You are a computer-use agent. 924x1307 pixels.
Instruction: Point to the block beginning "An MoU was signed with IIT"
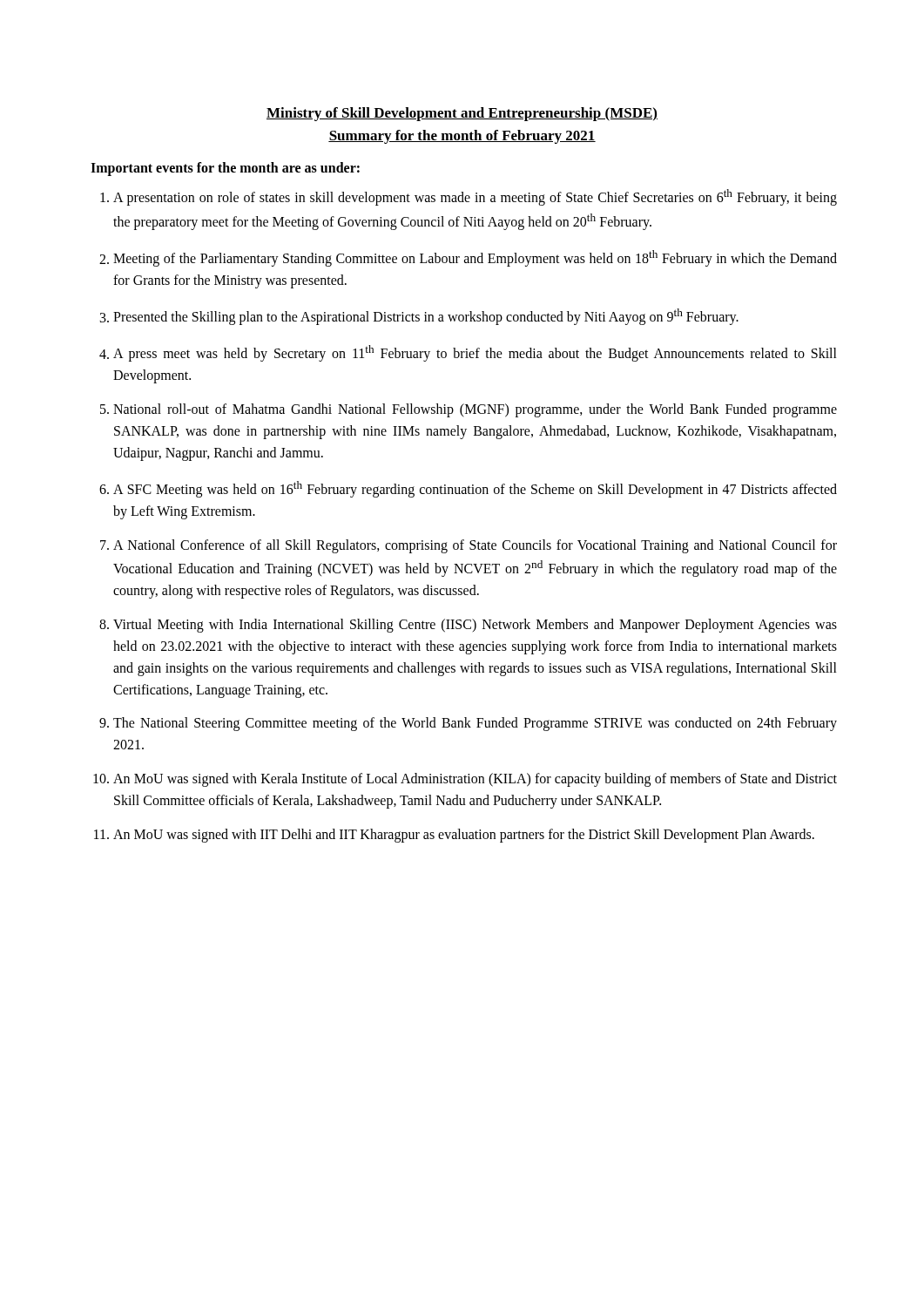pos(464,834)
